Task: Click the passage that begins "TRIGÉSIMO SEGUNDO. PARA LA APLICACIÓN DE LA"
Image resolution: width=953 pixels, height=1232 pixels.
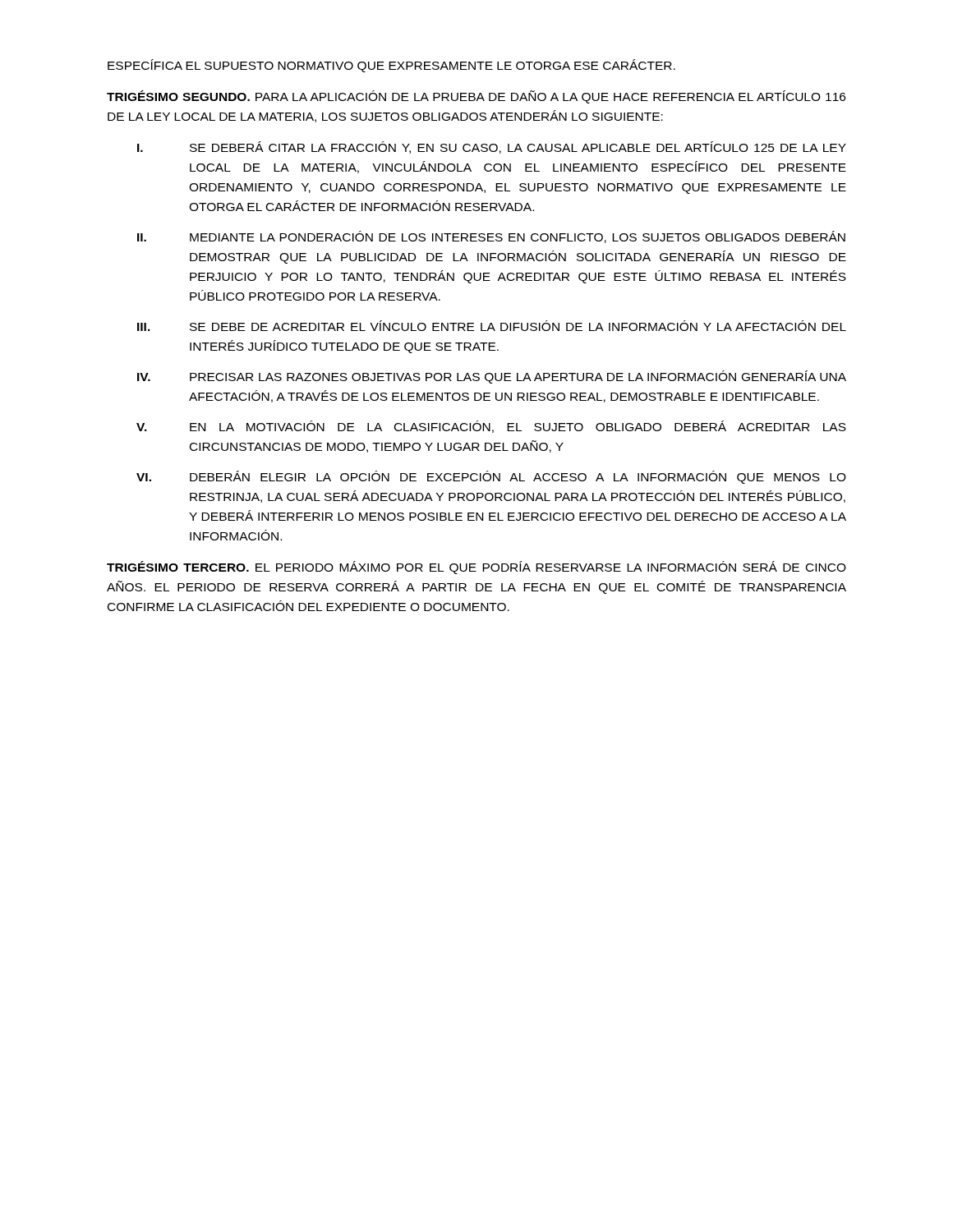Action: (x=476, y=106)
